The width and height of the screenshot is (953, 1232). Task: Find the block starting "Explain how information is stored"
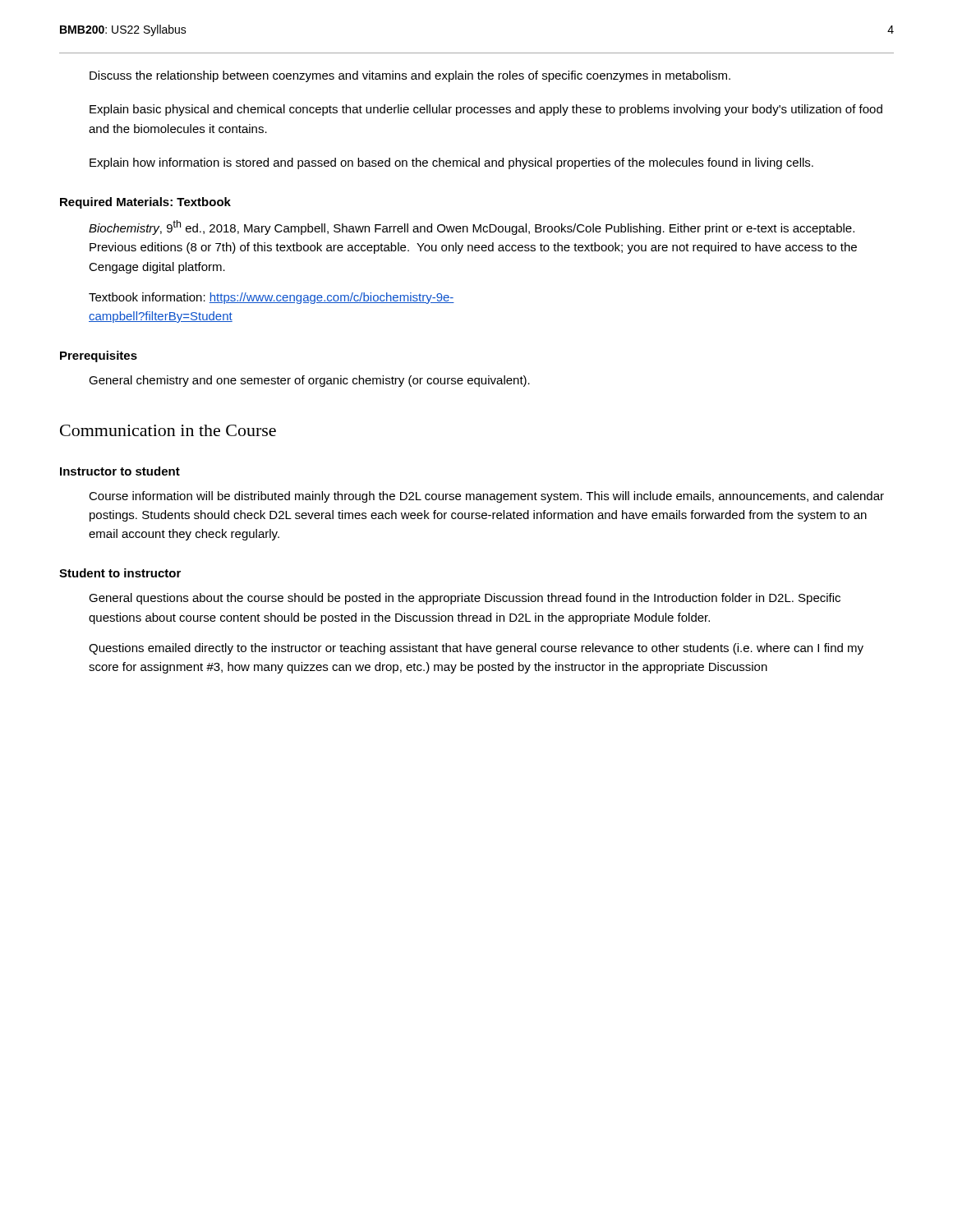(451, 162)
